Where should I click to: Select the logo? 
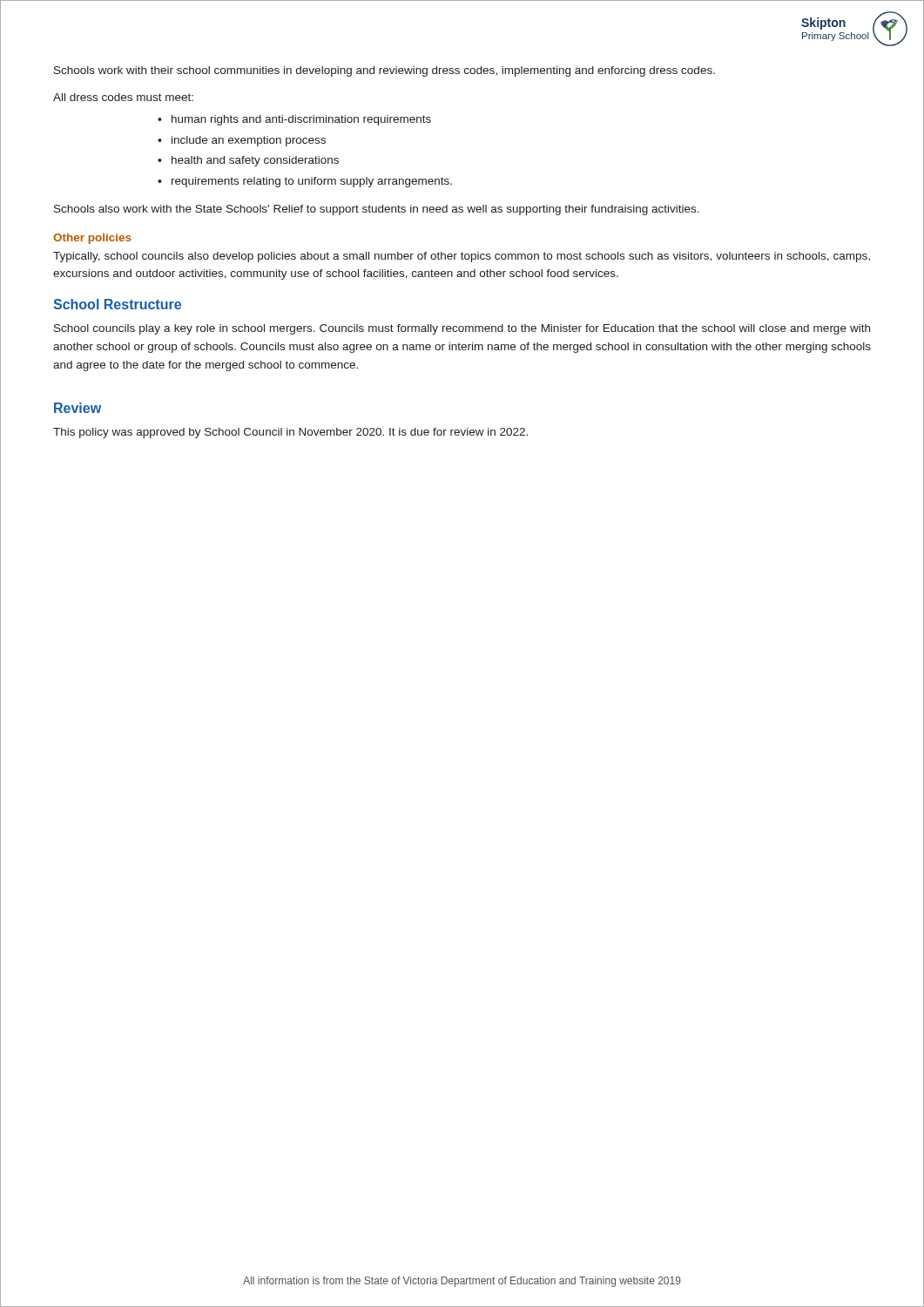tap(854, 29)
